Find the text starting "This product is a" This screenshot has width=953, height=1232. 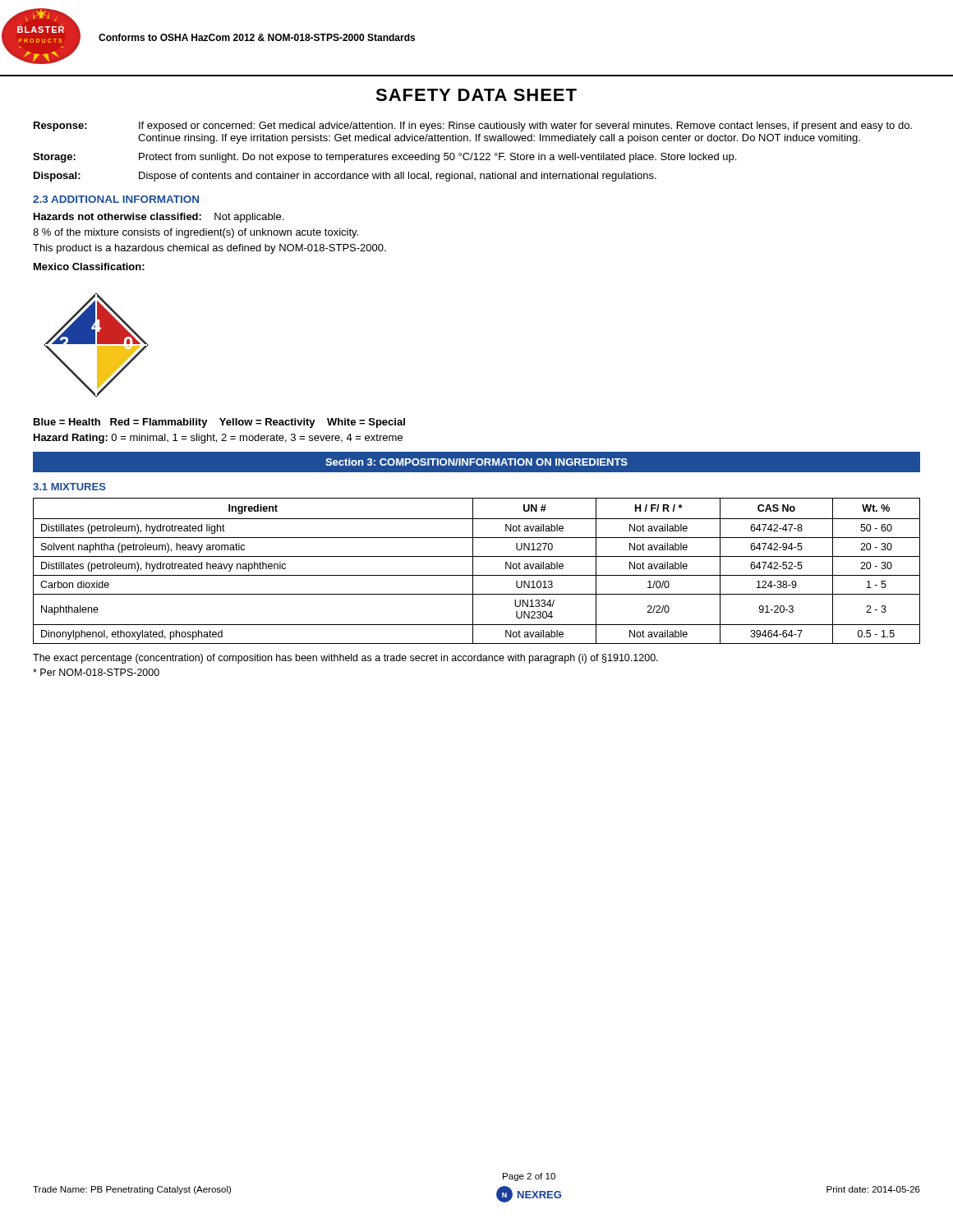[x=210, y=248]
